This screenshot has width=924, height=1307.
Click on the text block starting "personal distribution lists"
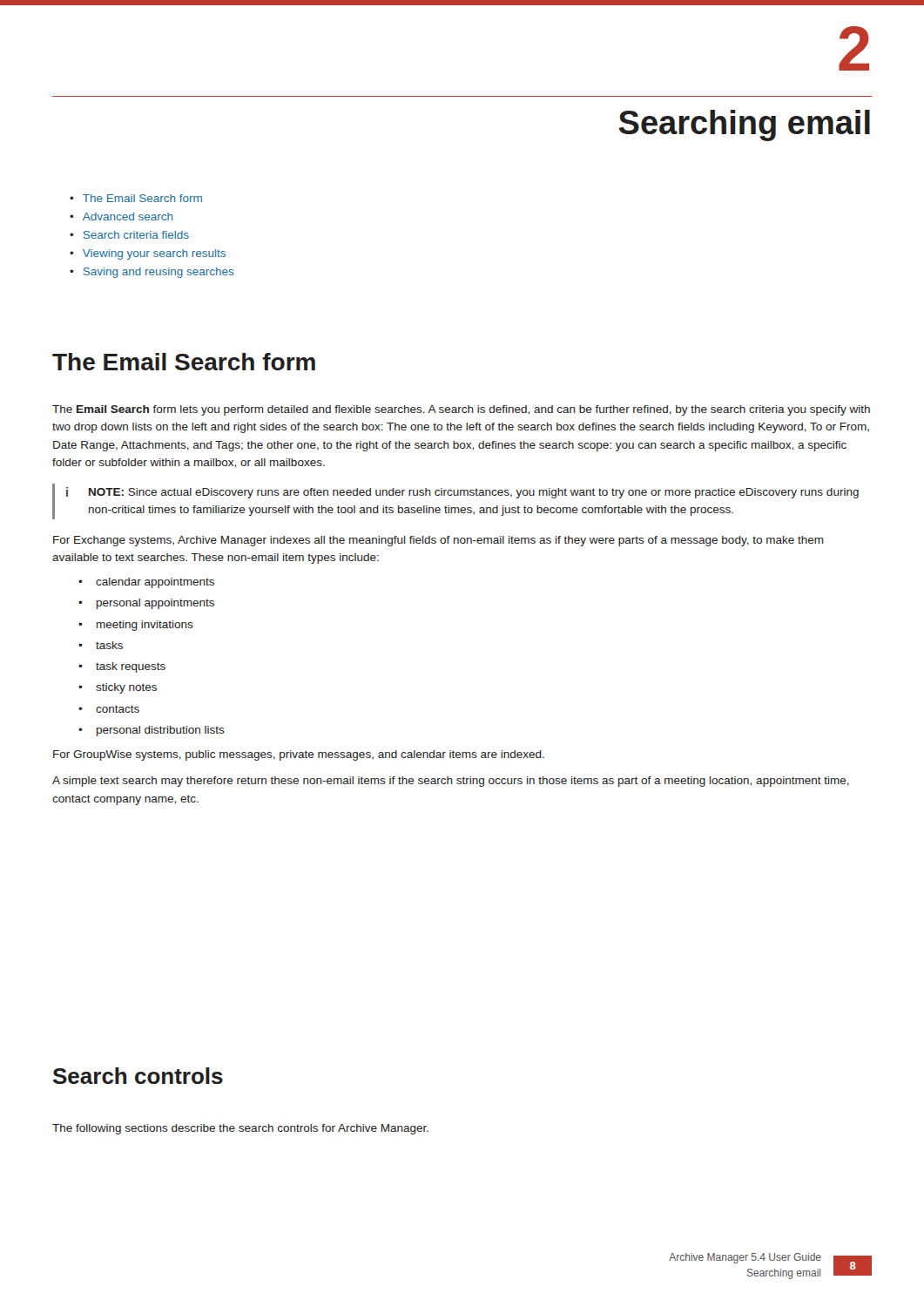[160, 730]
